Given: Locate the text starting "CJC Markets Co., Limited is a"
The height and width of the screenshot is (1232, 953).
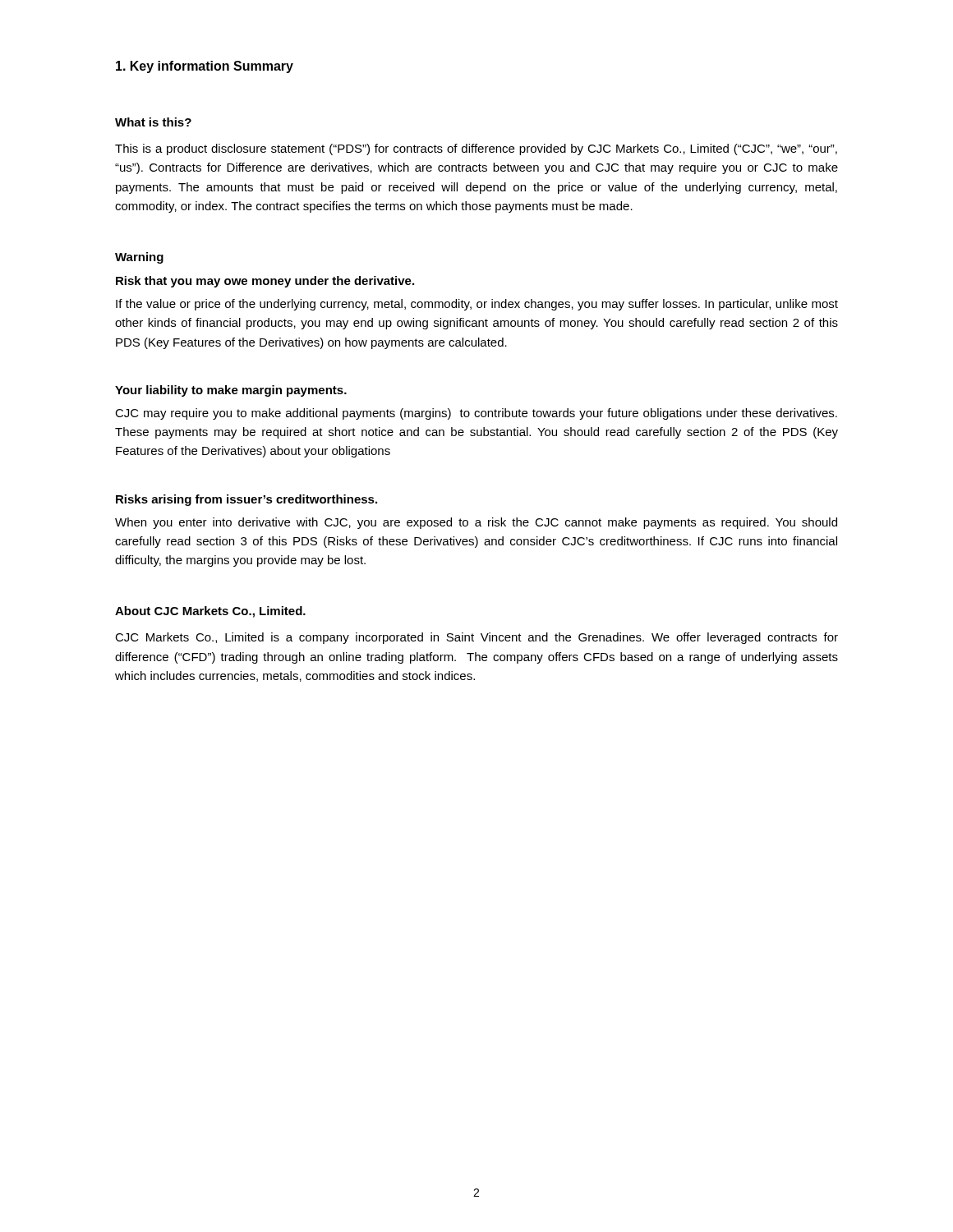Looking at the screenshot, I should pyautogui.click(x=476, y=656).
